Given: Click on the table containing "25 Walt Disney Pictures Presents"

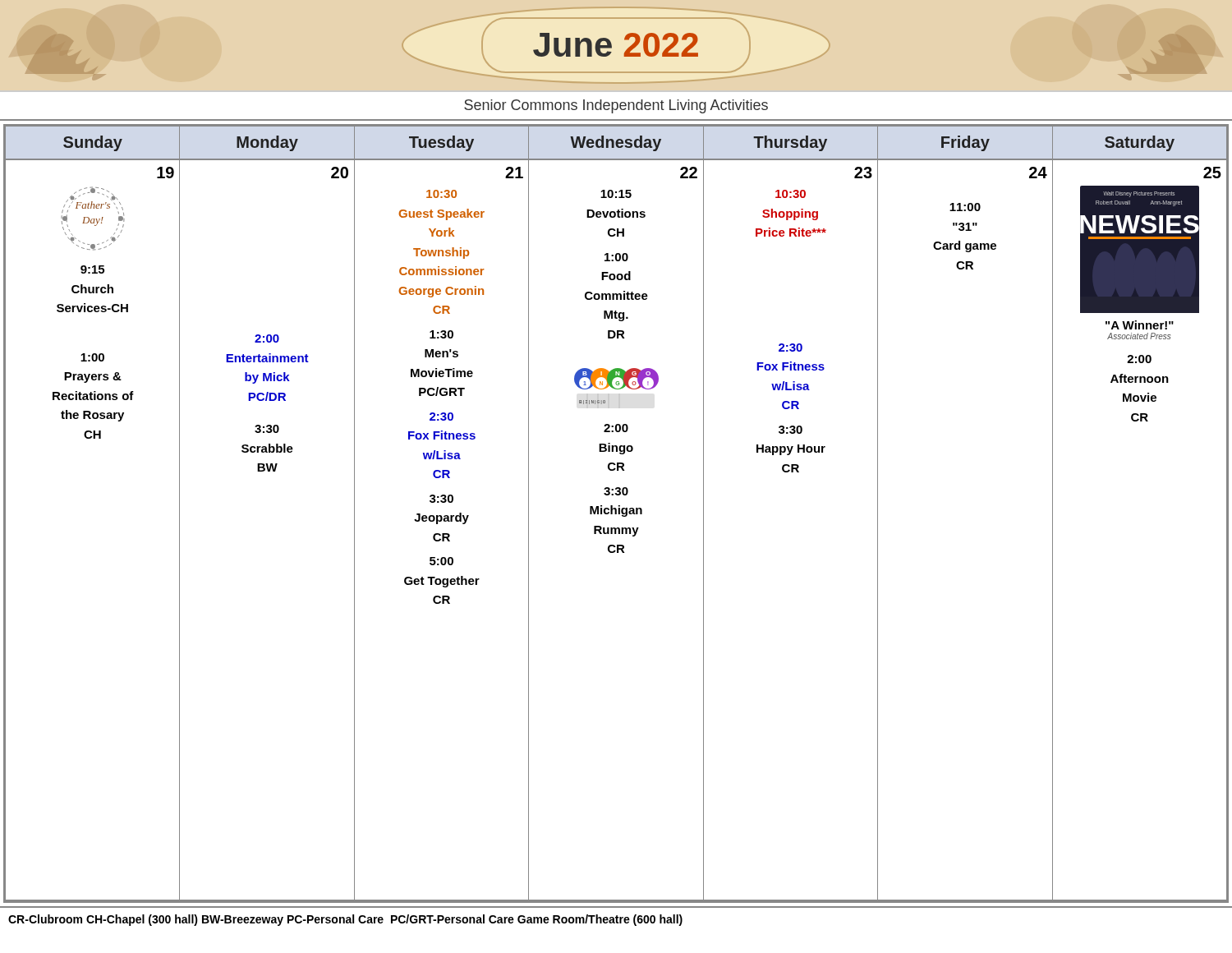Looking at the screenshot, I should [1139, 530].
